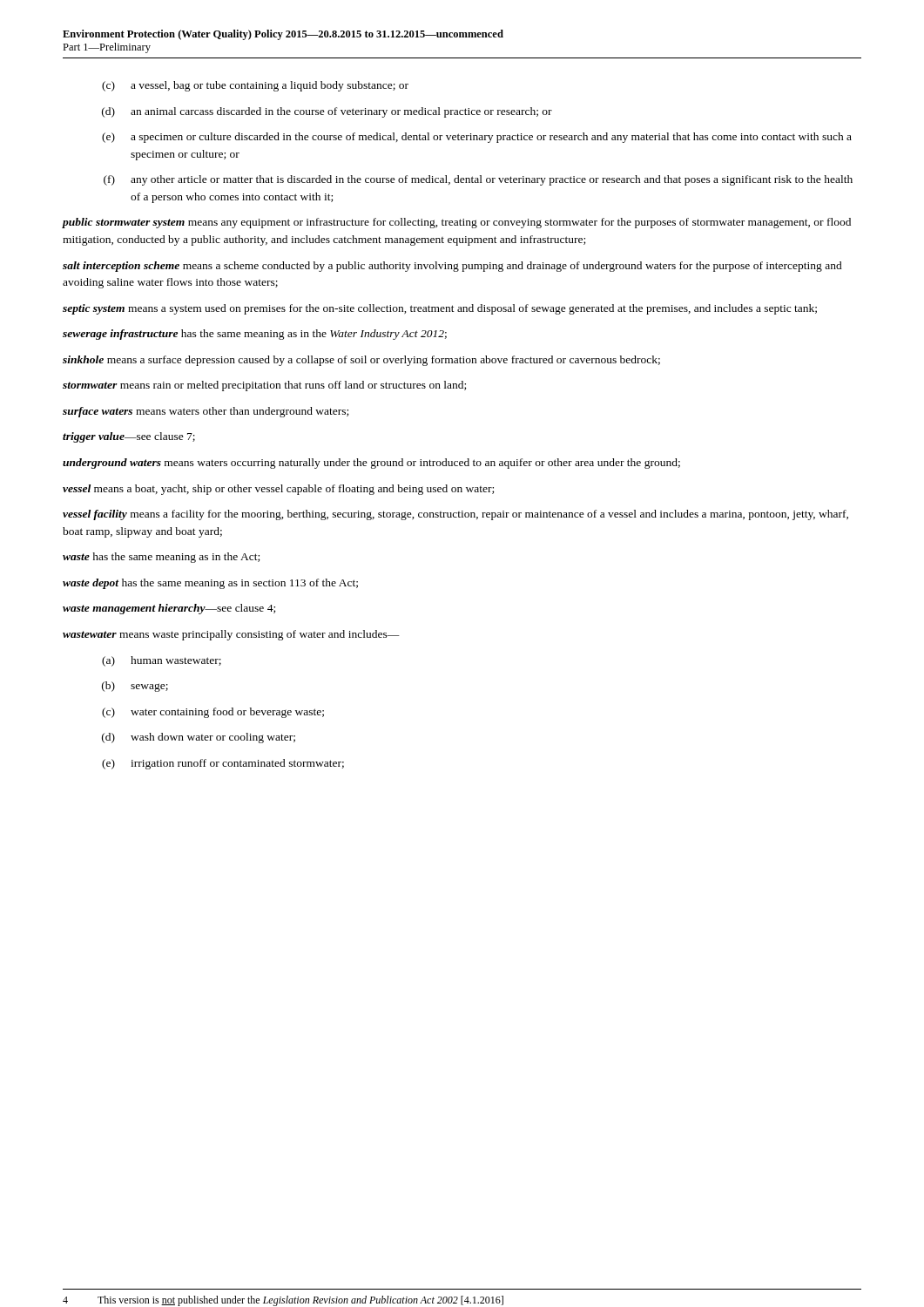
Task: Navigate to the block starting "waste management hierarchy—see clause"
Action: (x=169, y=609)
